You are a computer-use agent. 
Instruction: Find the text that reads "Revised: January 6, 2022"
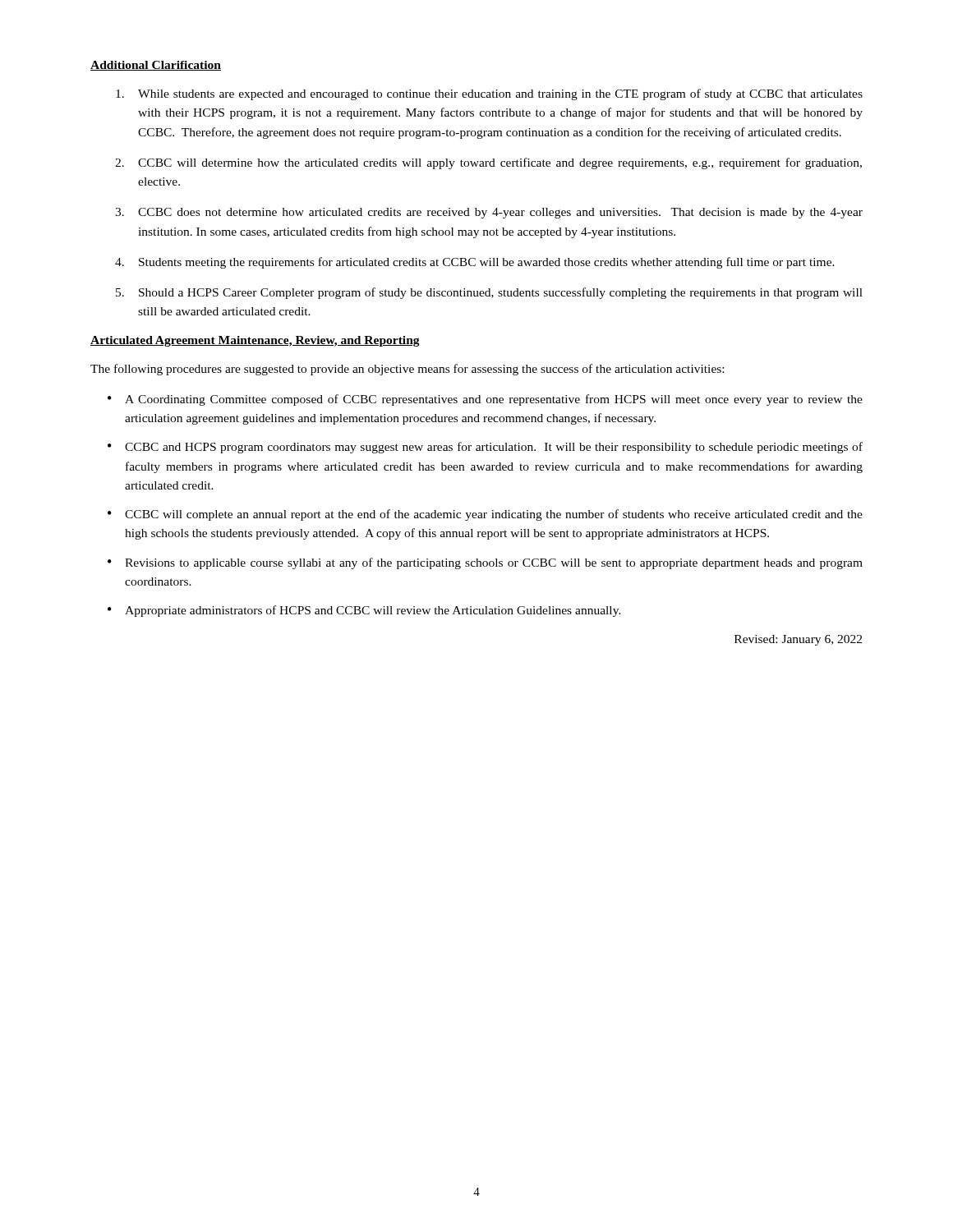click(798, 639)
